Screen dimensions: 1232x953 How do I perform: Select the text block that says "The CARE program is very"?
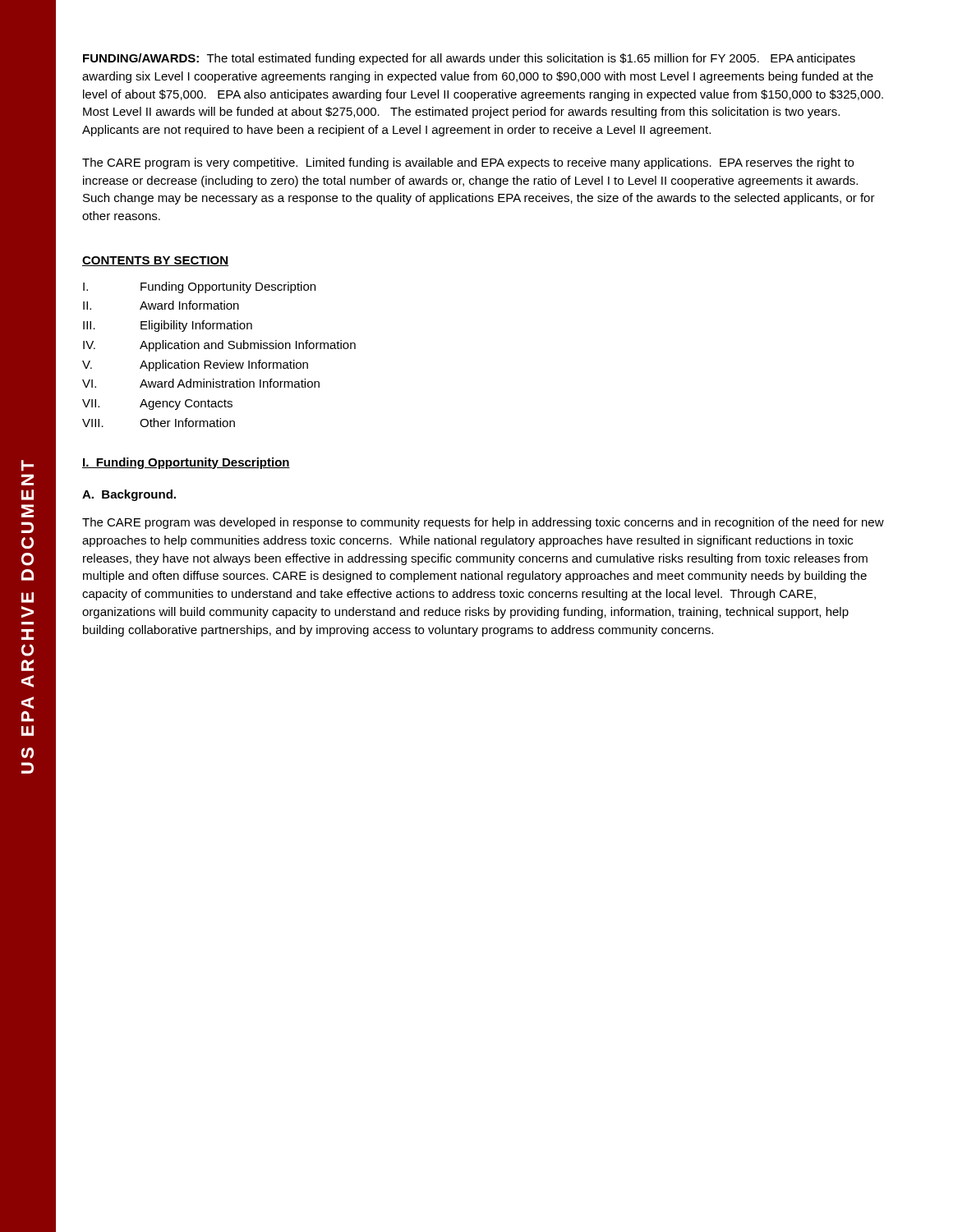[x=478, y=189]
